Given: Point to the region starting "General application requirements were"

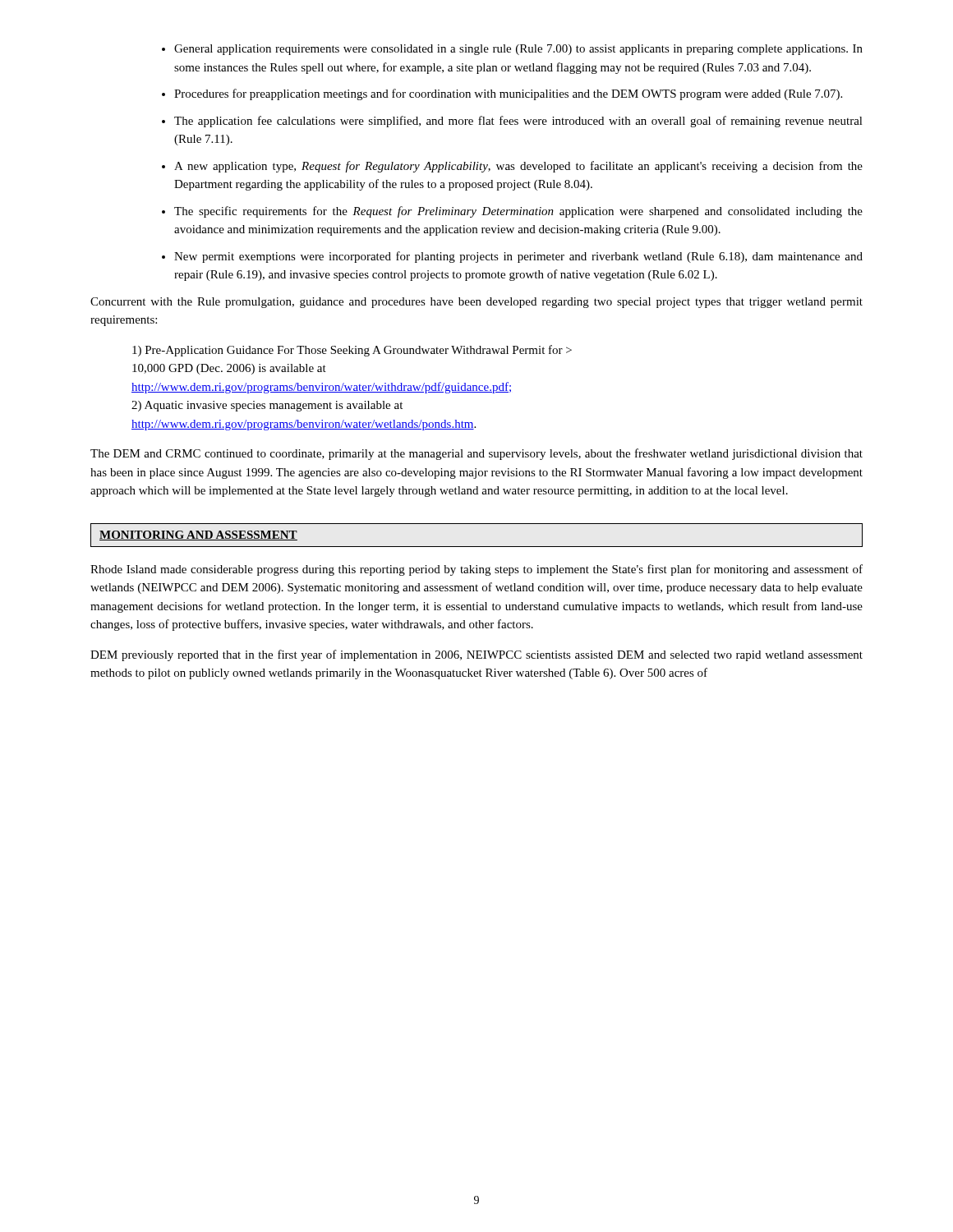Looking at the screenshot, I should click(509, 58).
